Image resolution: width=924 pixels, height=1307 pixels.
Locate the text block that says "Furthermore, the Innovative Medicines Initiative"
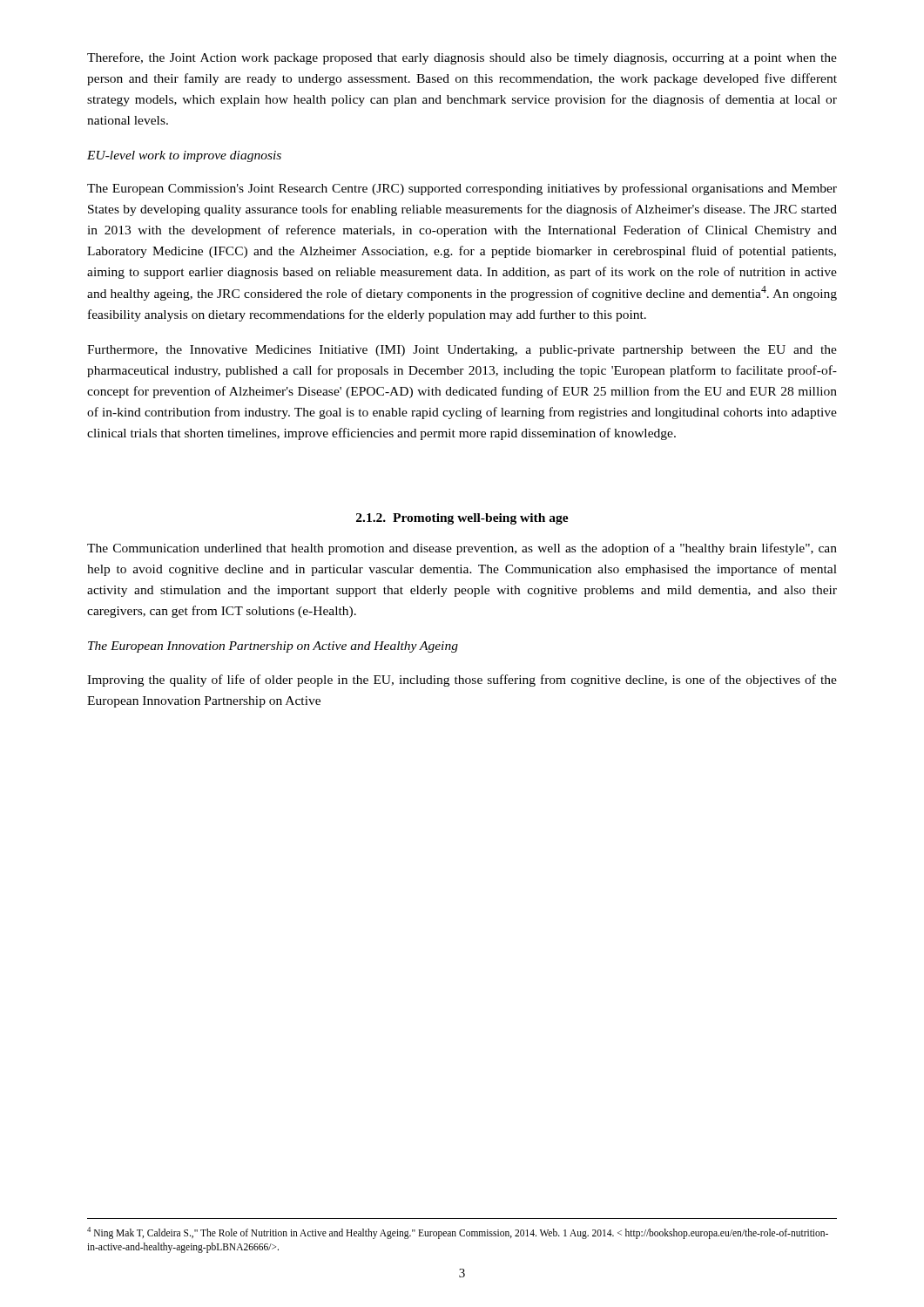tap(462, 392)
